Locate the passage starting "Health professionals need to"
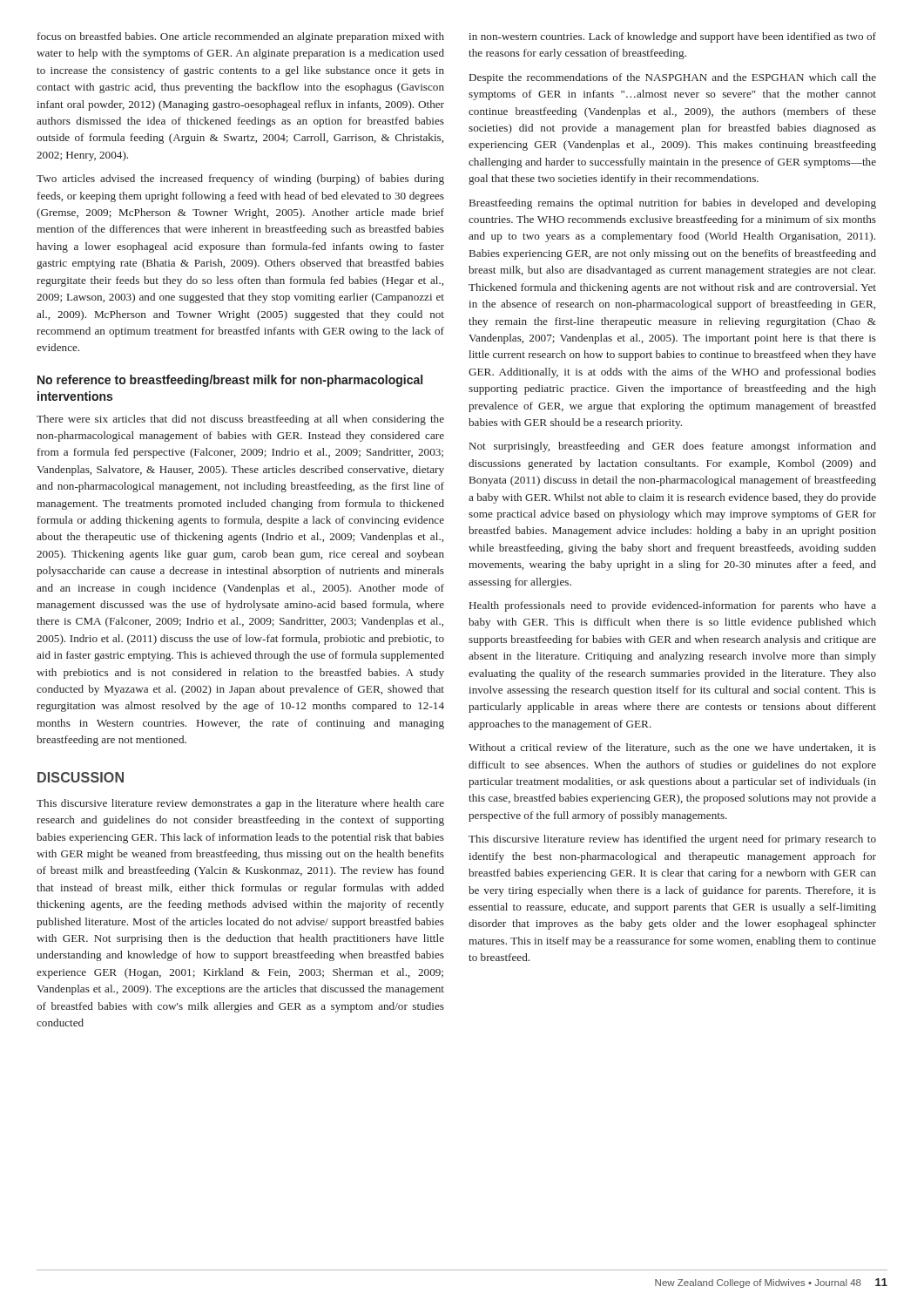The height and width of the screenshot is (1307, 924). [672, 664]
